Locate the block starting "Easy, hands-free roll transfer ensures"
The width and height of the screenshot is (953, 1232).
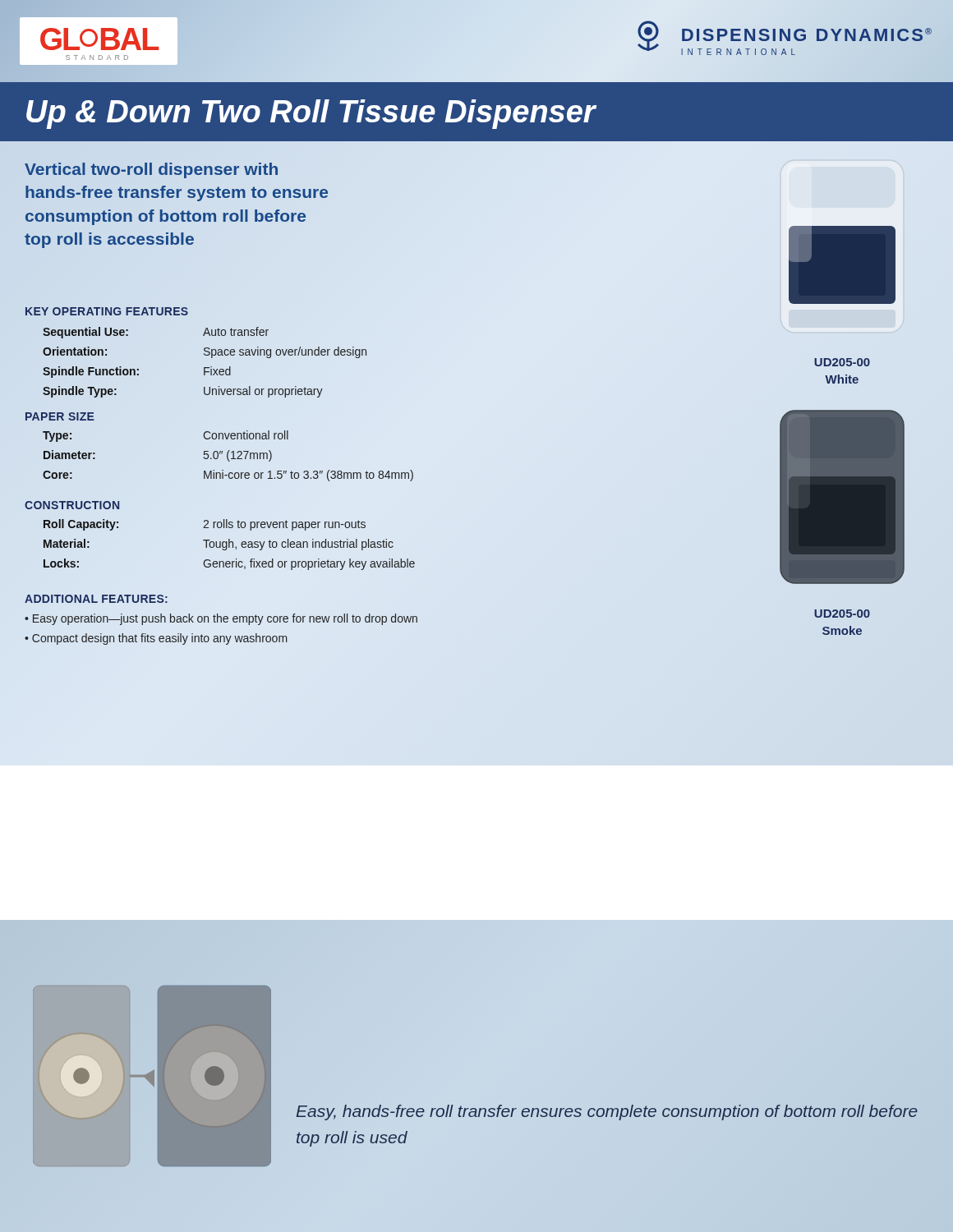608,1124
